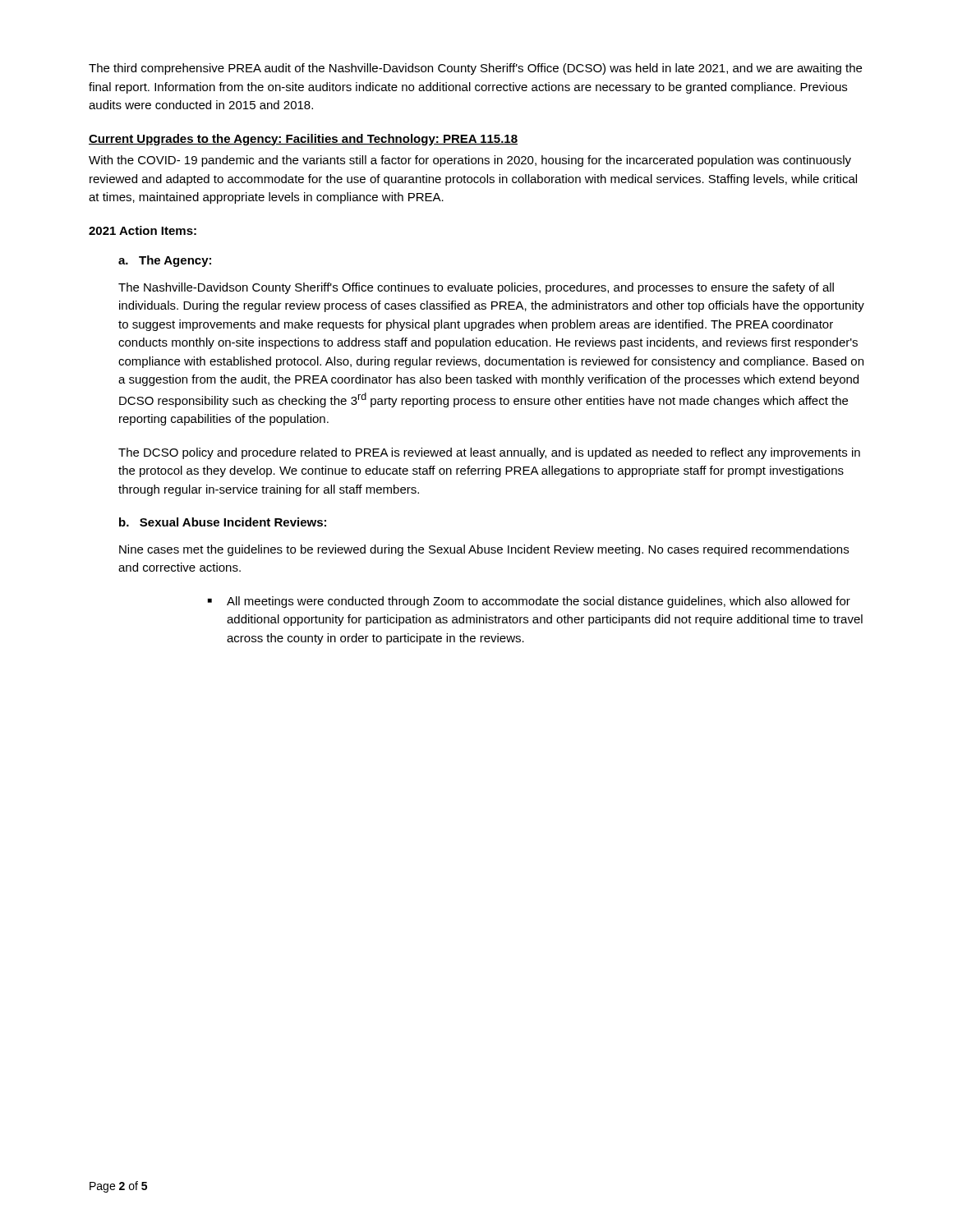Click the passage that begins "■ All meetings were conducted through"
The image size is (953, 1232).
point(536,619)
